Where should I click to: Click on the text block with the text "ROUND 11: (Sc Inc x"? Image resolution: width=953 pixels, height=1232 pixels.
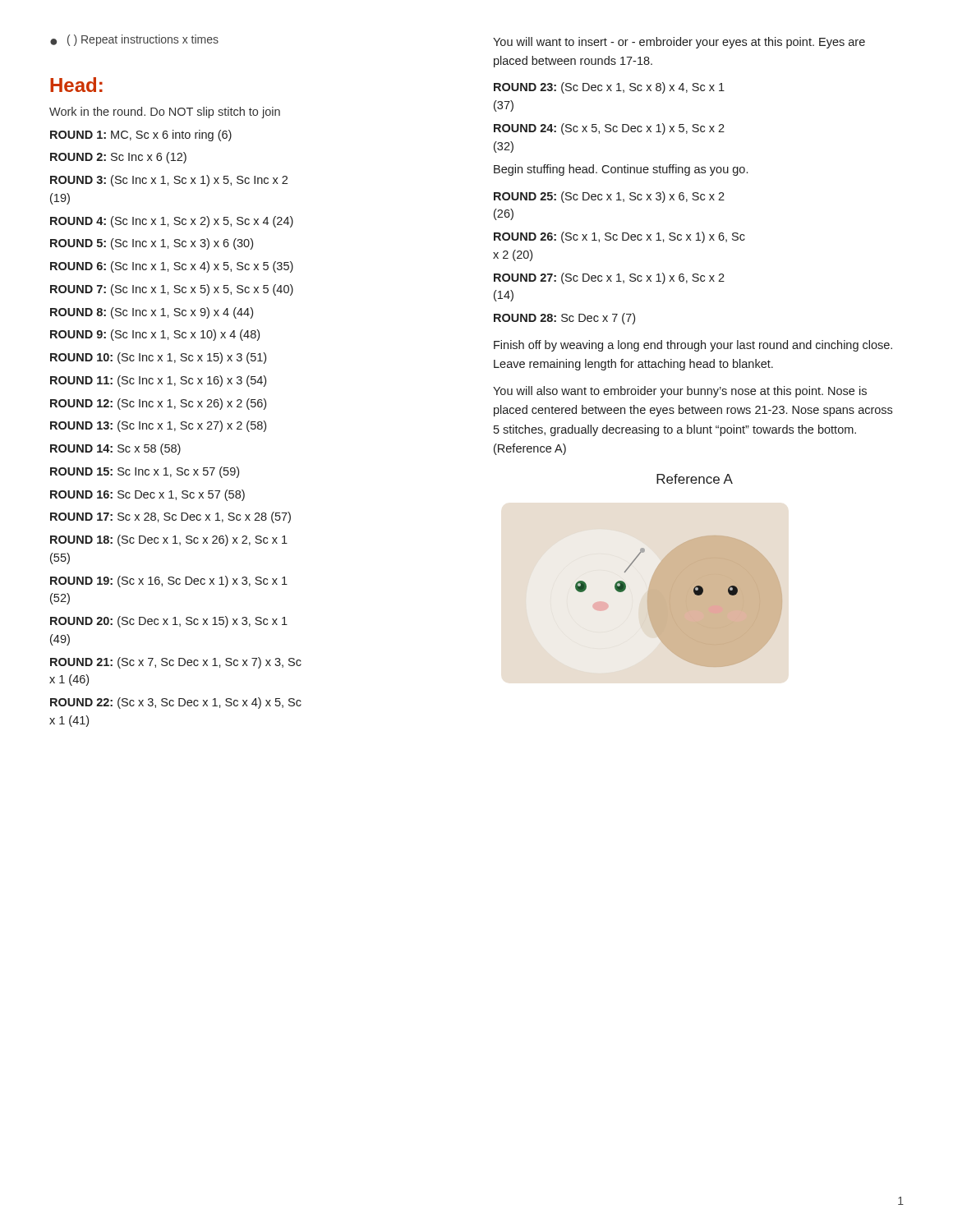click(158, 380)
